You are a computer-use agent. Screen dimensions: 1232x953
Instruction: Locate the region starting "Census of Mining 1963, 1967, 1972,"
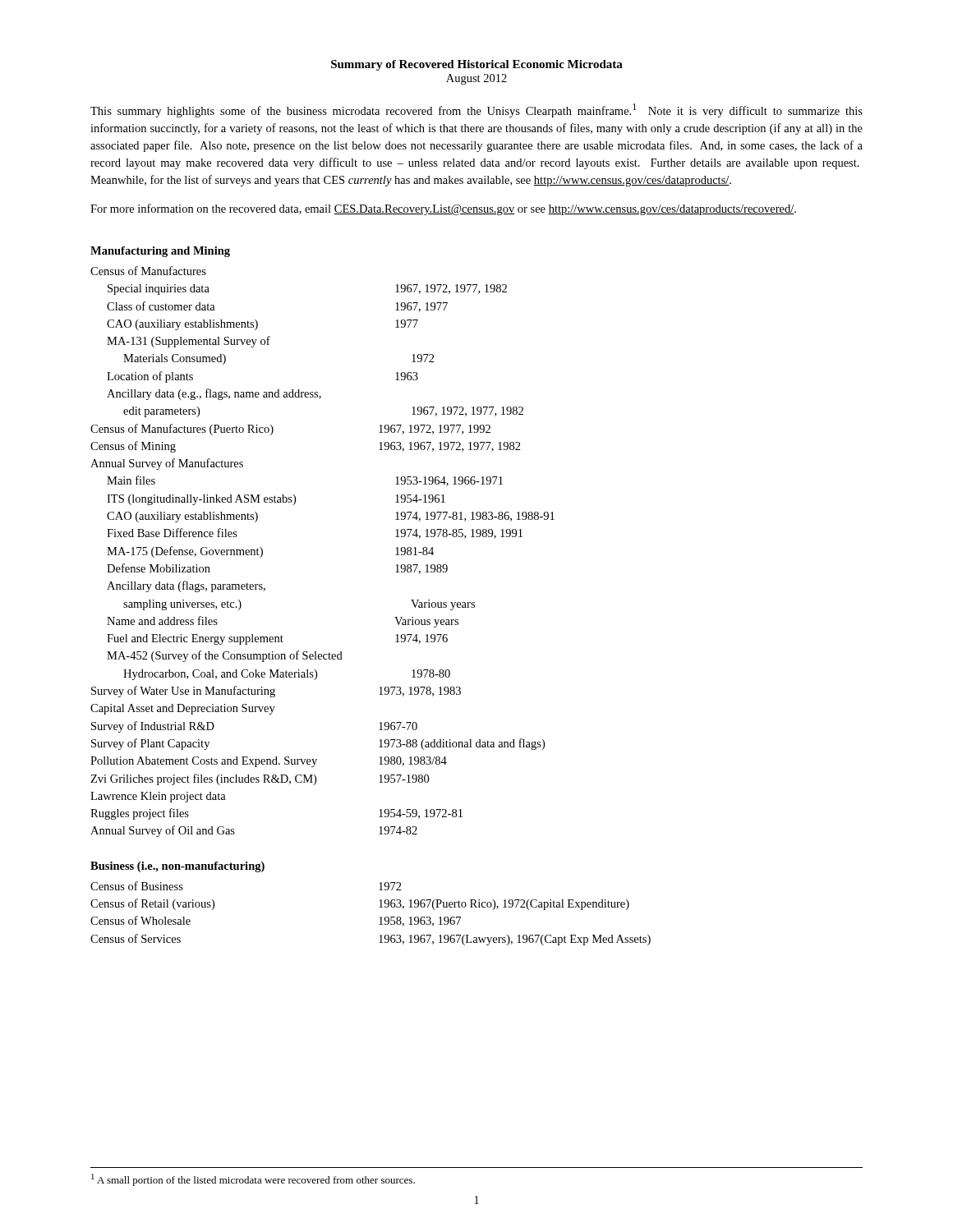click(x=476, y=446)
